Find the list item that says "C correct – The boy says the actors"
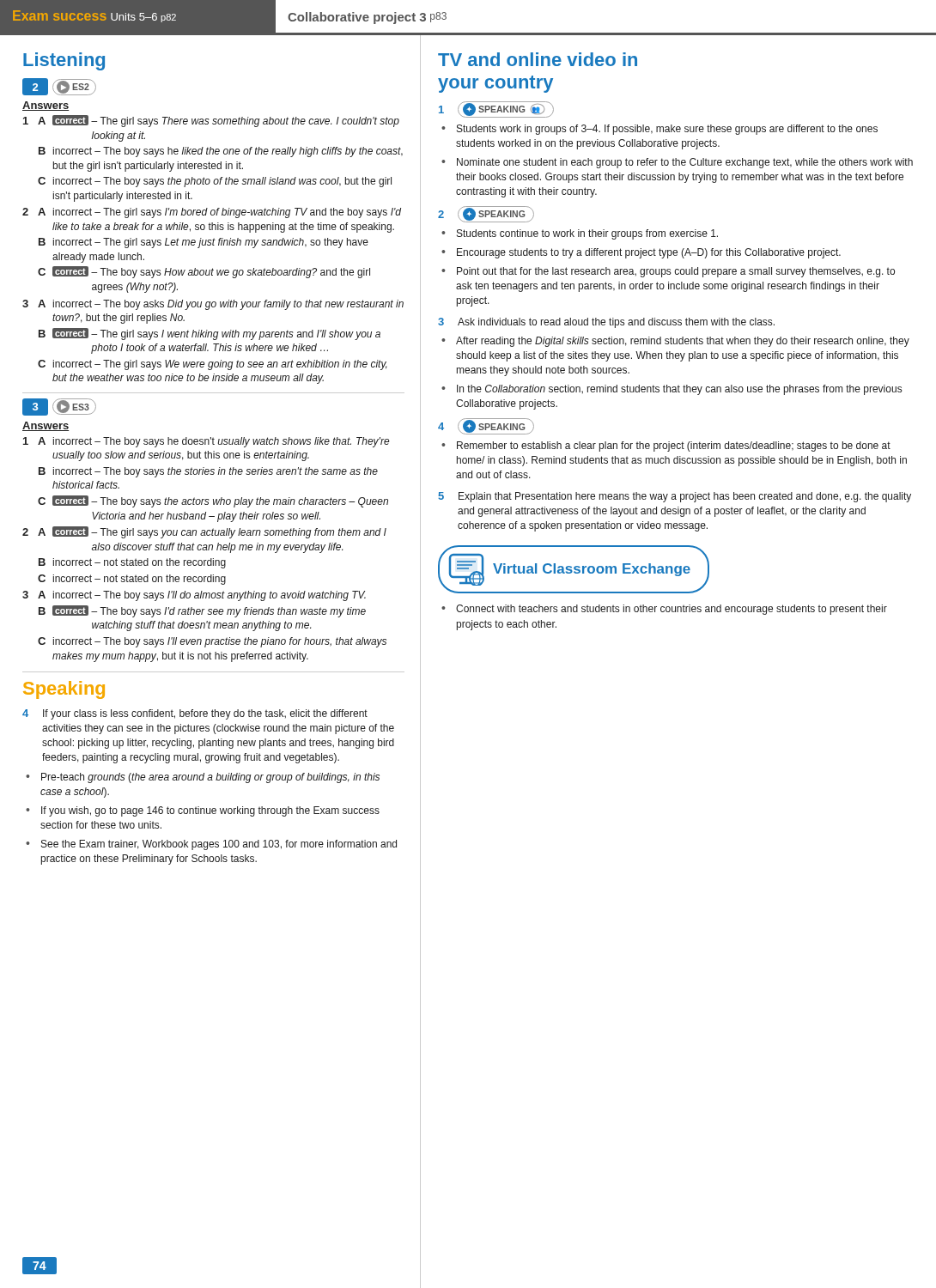 pos(221,509)
